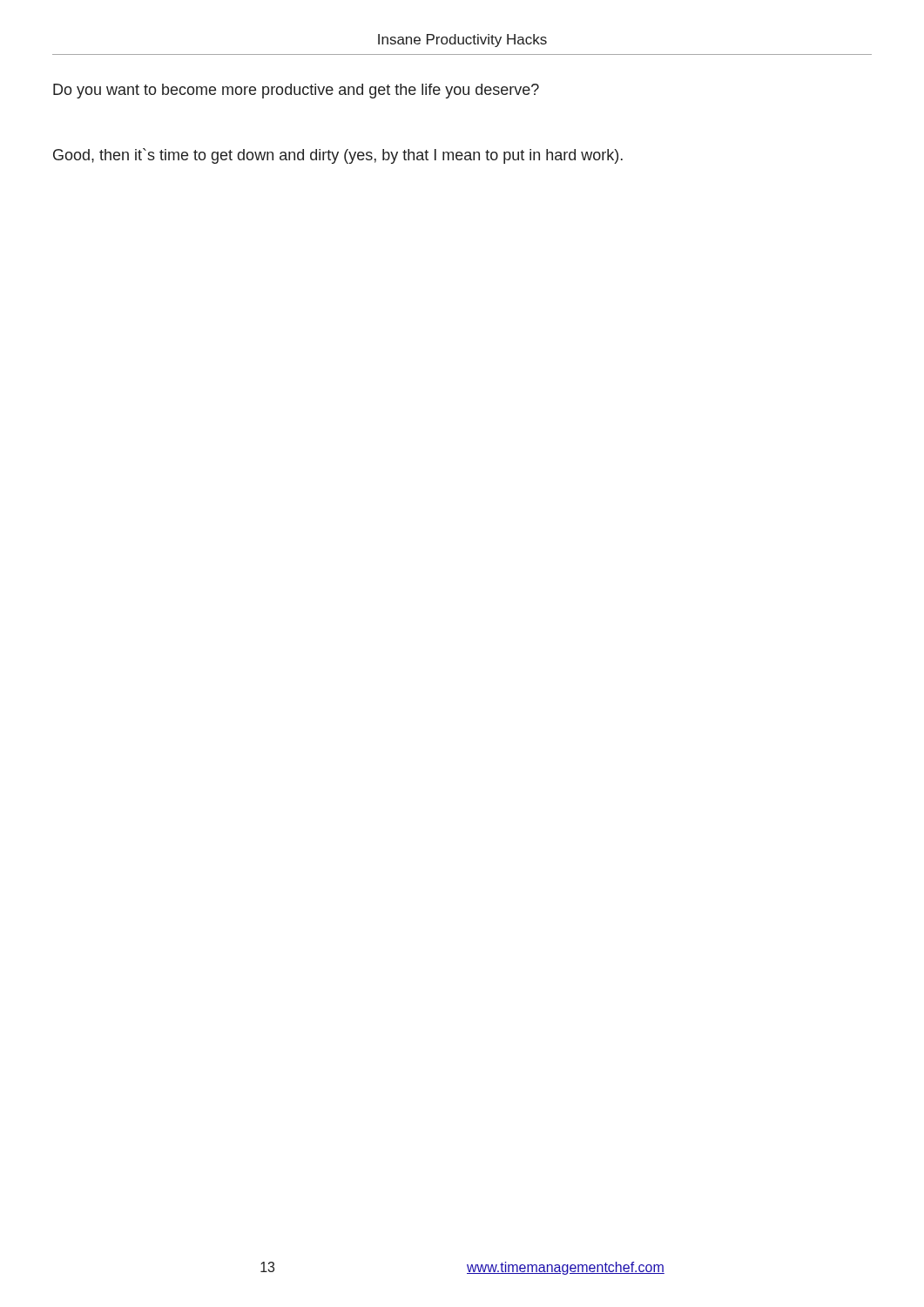The height and width of the screenshot is (1307, 924).
Task: Find the text block that says "Do you want to become"
Action: (296, 90)
